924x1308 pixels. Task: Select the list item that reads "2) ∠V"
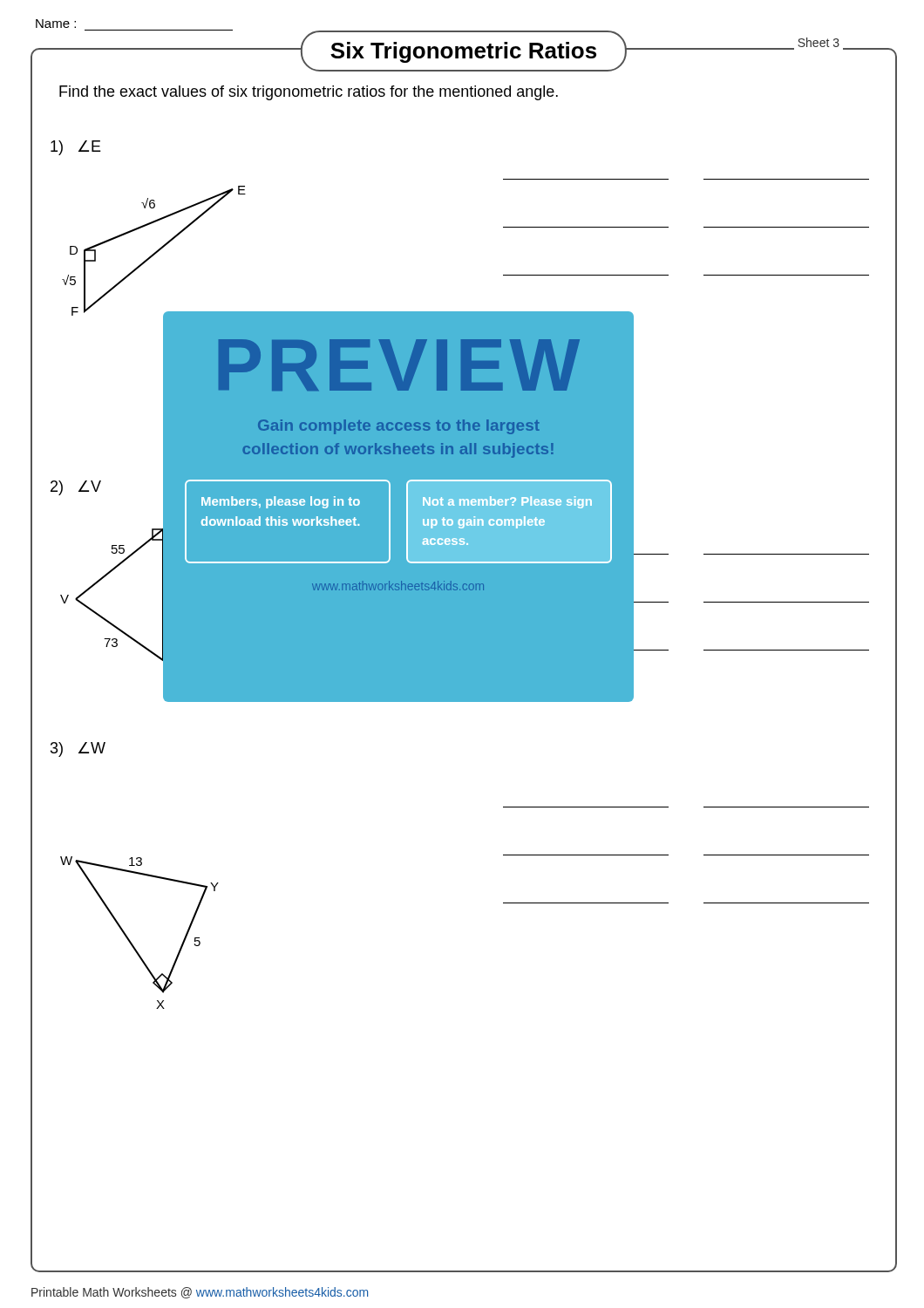coord(75,487)
